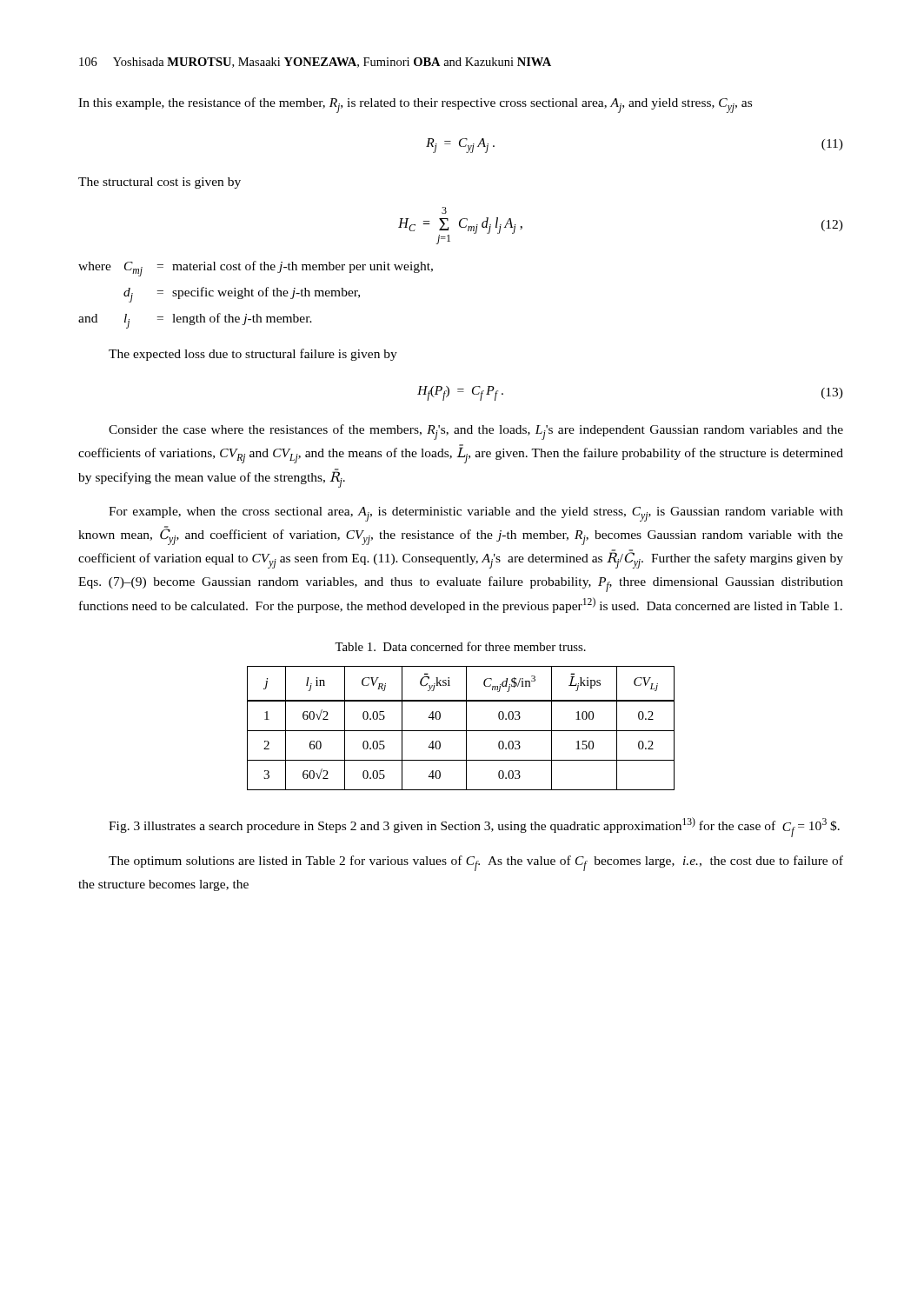Screen dimensions: 1304x924
Task: Point to the block beginning "Fig. 3 illustrates a search procedure in Steps"
Action: 461,827
